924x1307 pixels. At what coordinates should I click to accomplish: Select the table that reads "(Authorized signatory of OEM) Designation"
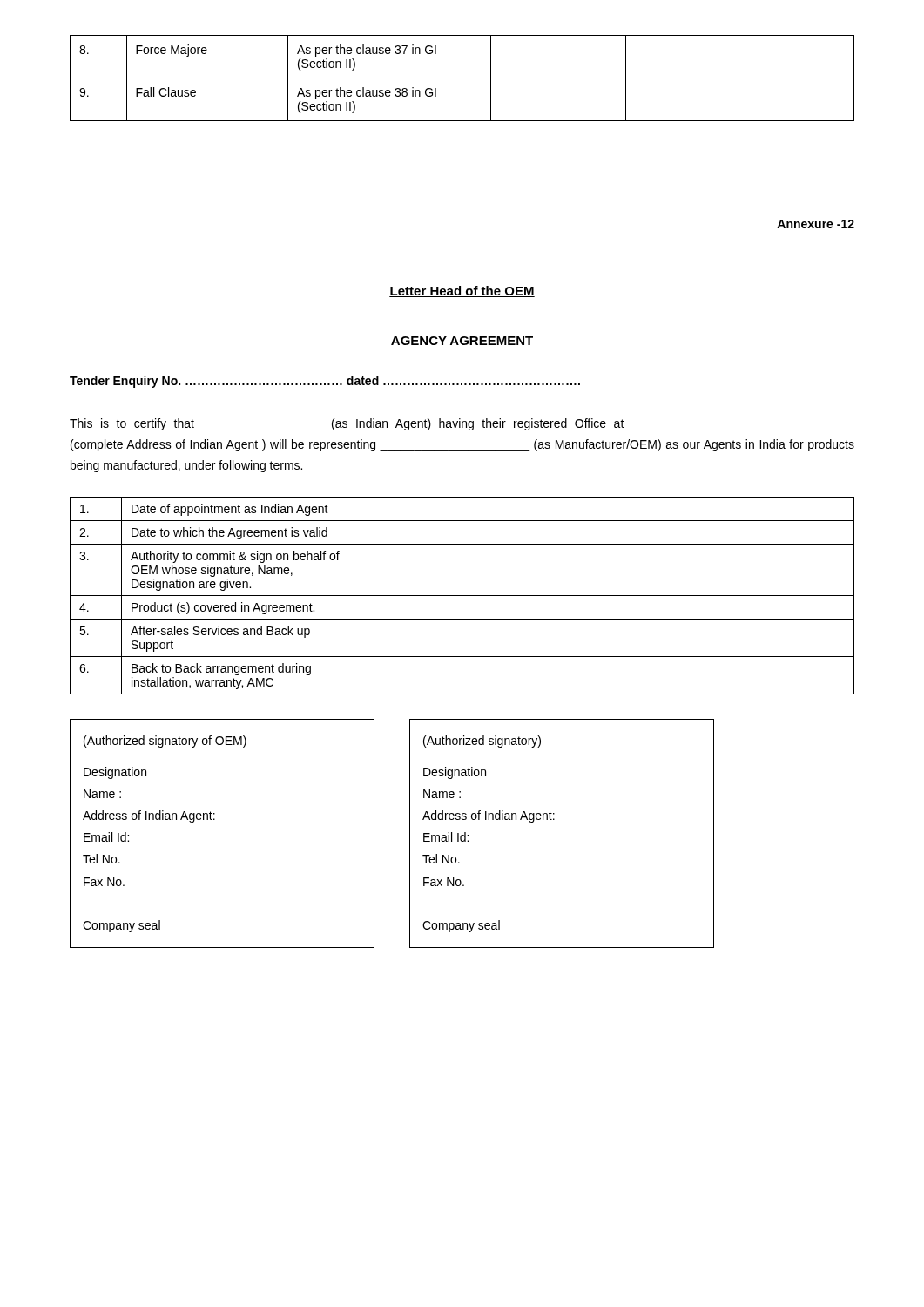coord(462,834)
